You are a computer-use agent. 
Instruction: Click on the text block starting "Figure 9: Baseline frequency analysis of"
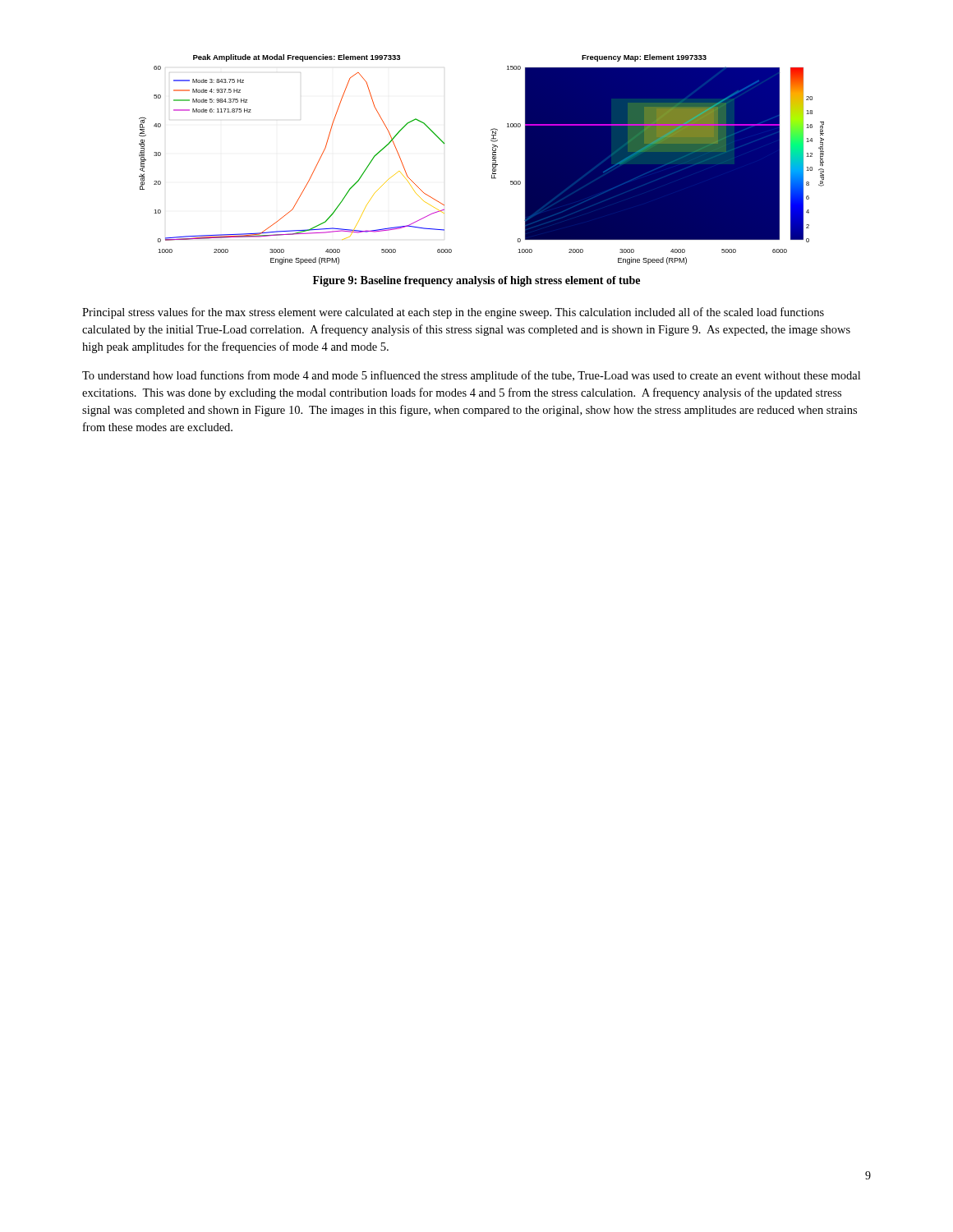[476, 281]
